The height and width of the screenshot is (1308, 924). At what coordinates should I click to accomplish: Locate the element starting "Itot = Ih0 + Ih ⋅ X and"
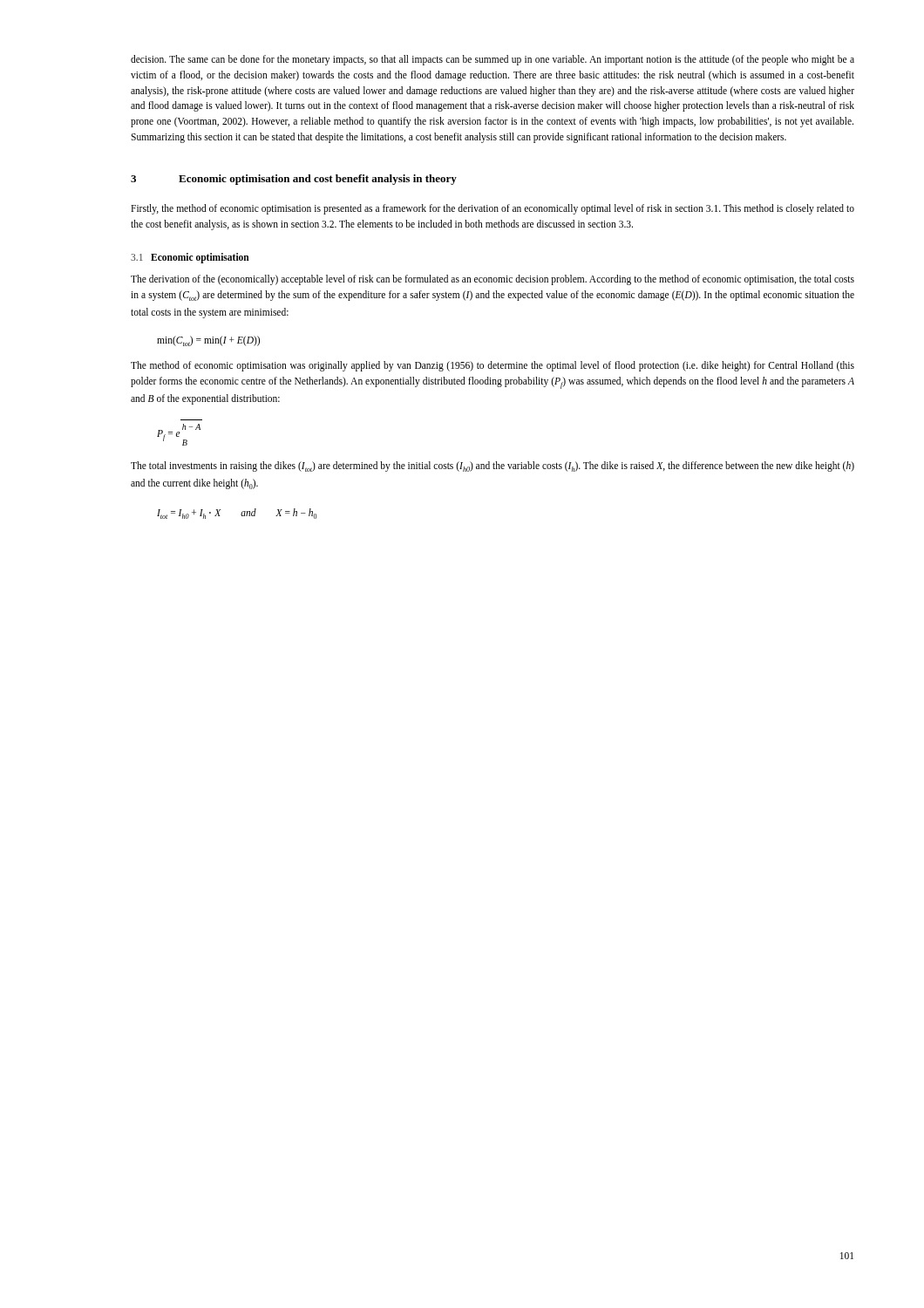pos(237,514)
